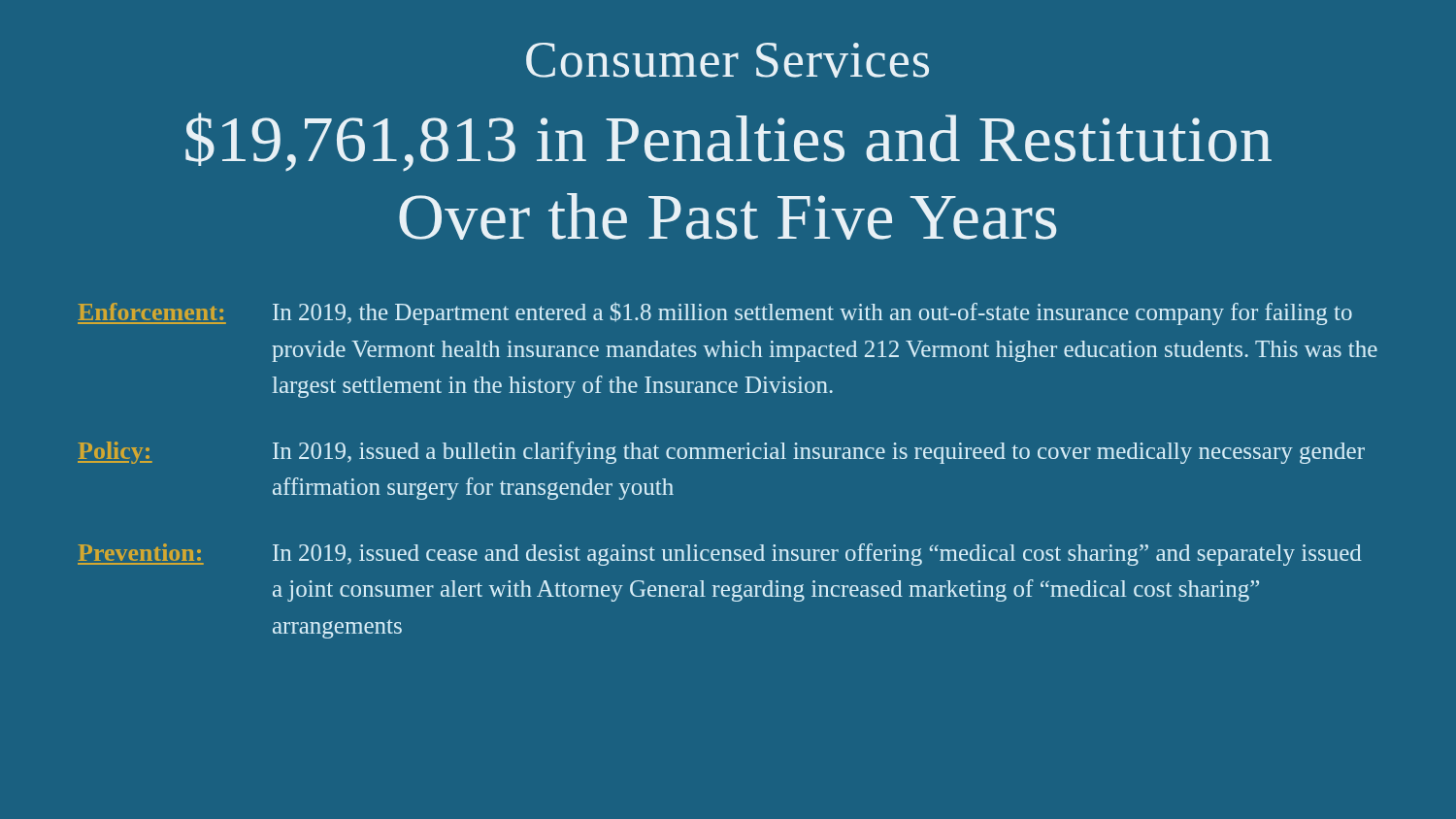Where is the passage that starts "In 2019, the"?
Viewport: 1456px width, 819px height.
point(825,349)
